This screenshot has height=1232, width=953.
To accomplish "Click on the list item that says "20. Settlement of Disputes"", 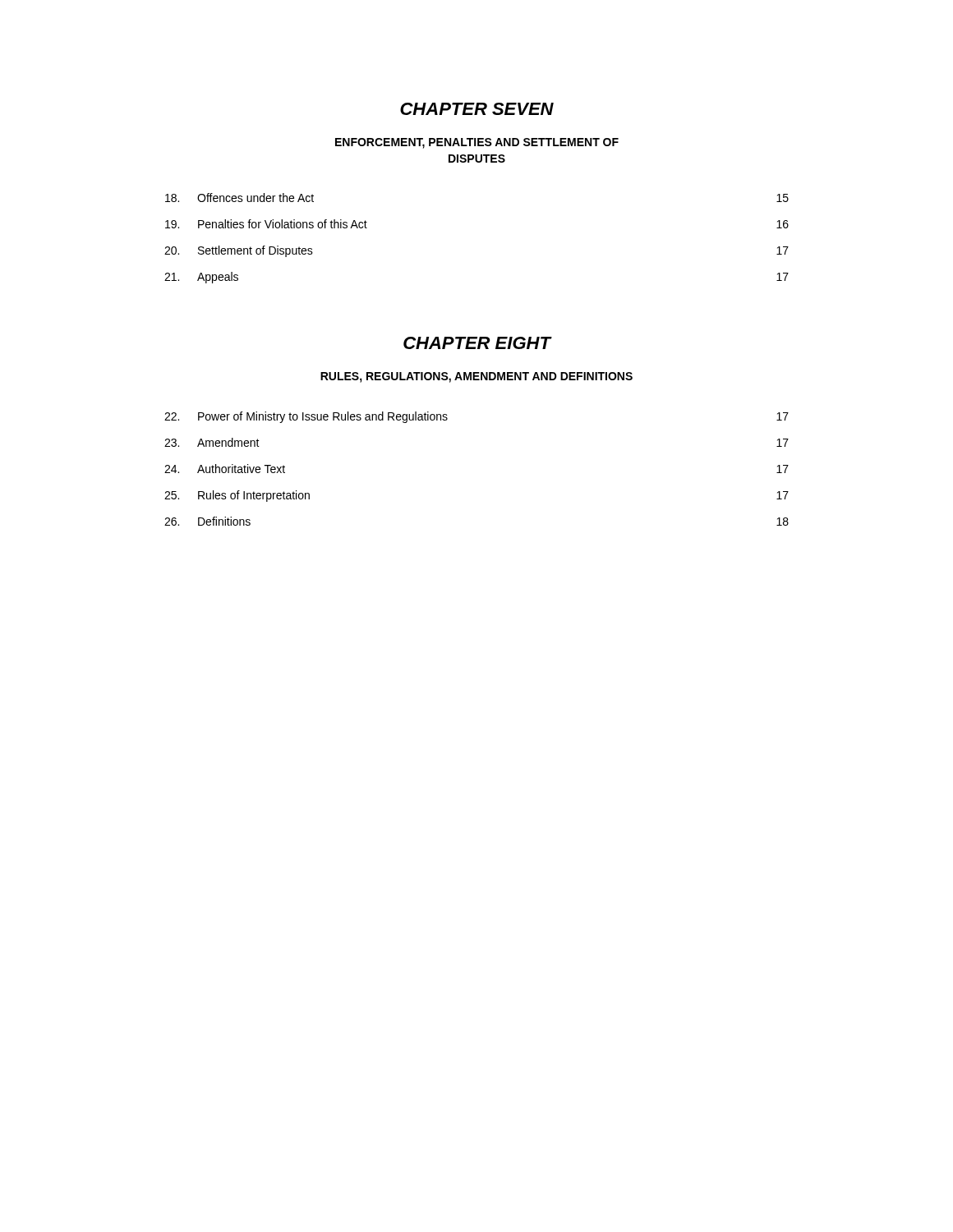I will [250, 251].
